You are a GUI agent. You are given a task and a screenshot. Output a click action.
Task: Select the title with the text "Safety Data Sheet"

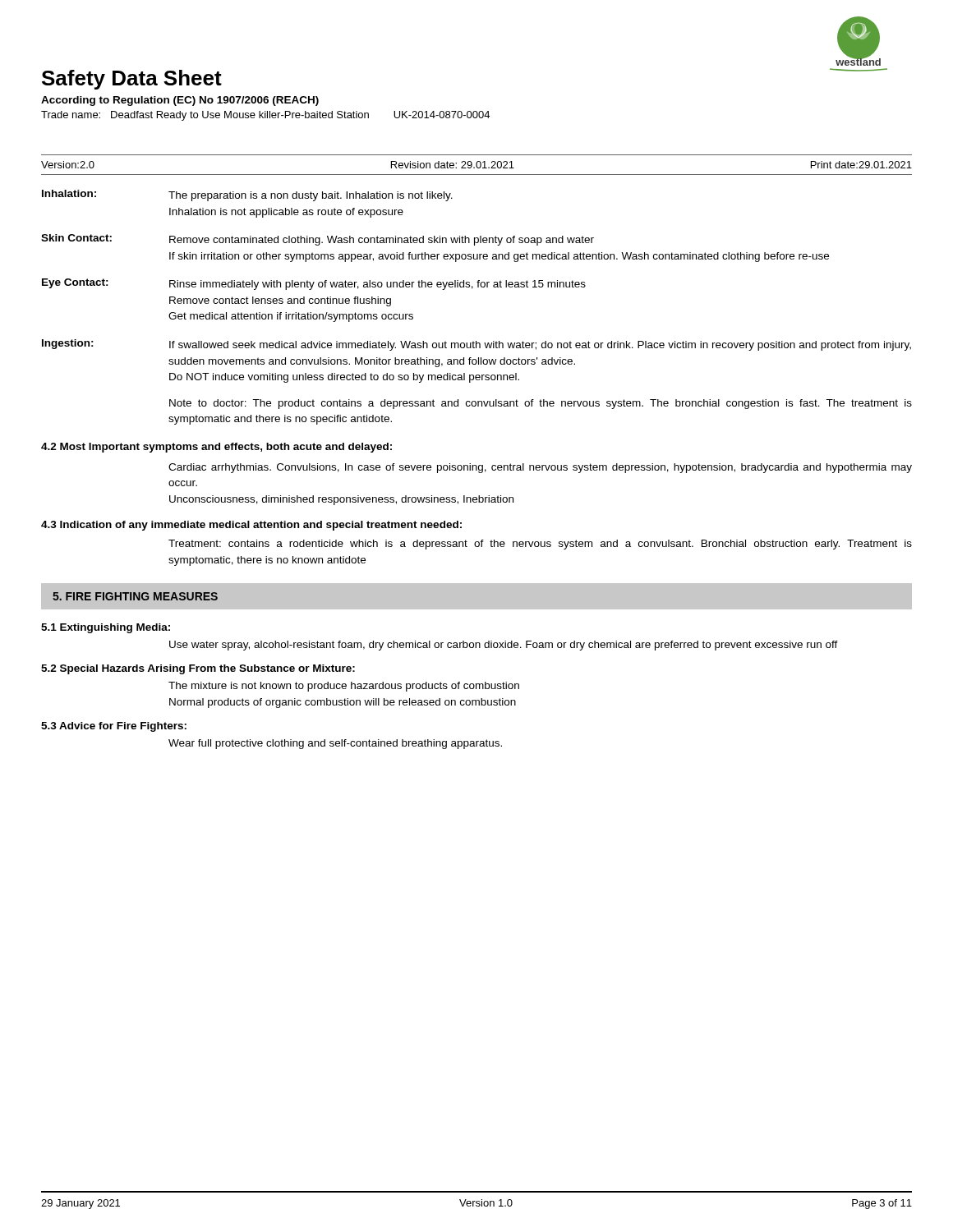131,78
